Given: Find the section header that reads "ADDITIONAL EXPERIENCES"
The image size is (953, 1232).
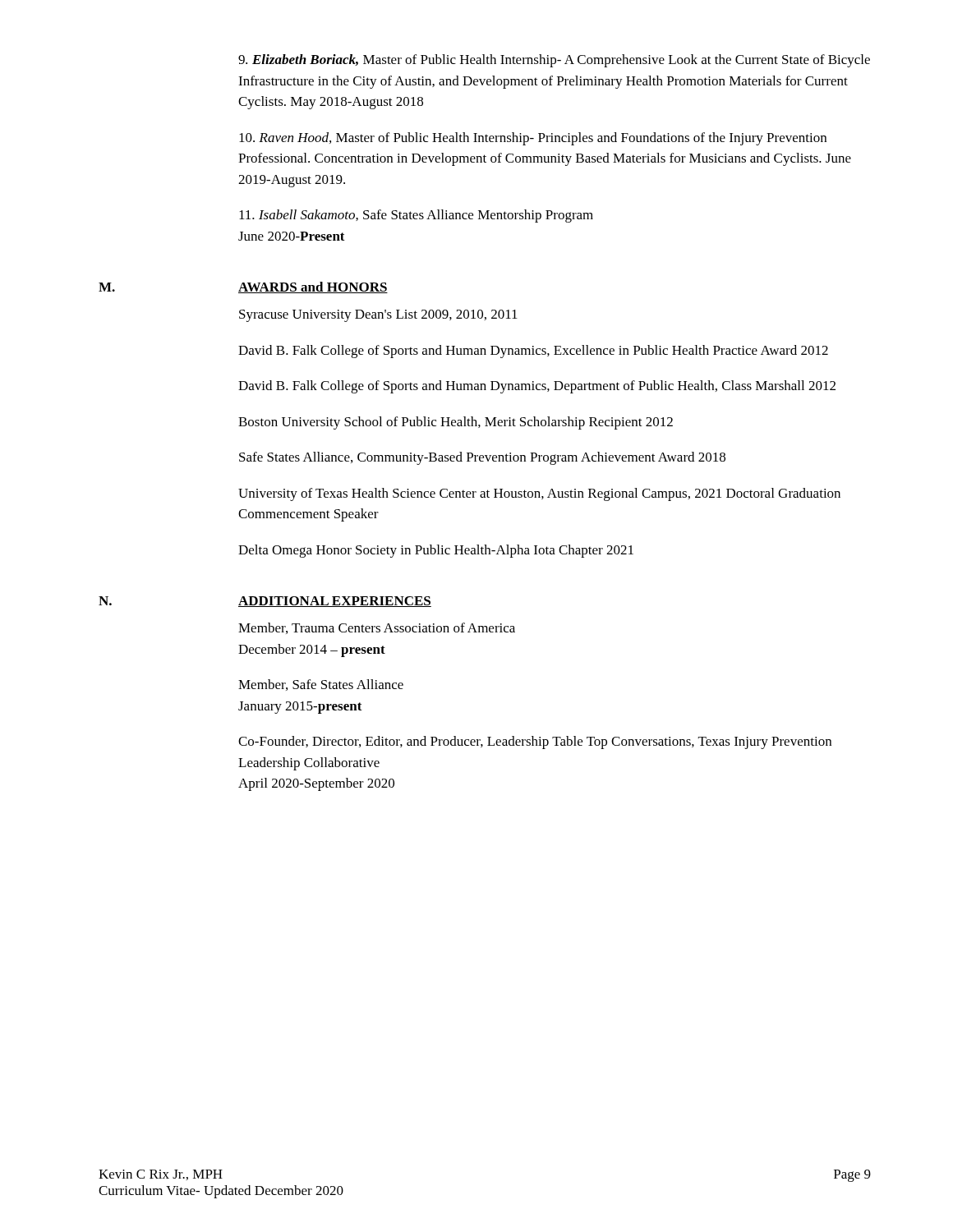Looking at the screenshot, I should click(335, 601).
